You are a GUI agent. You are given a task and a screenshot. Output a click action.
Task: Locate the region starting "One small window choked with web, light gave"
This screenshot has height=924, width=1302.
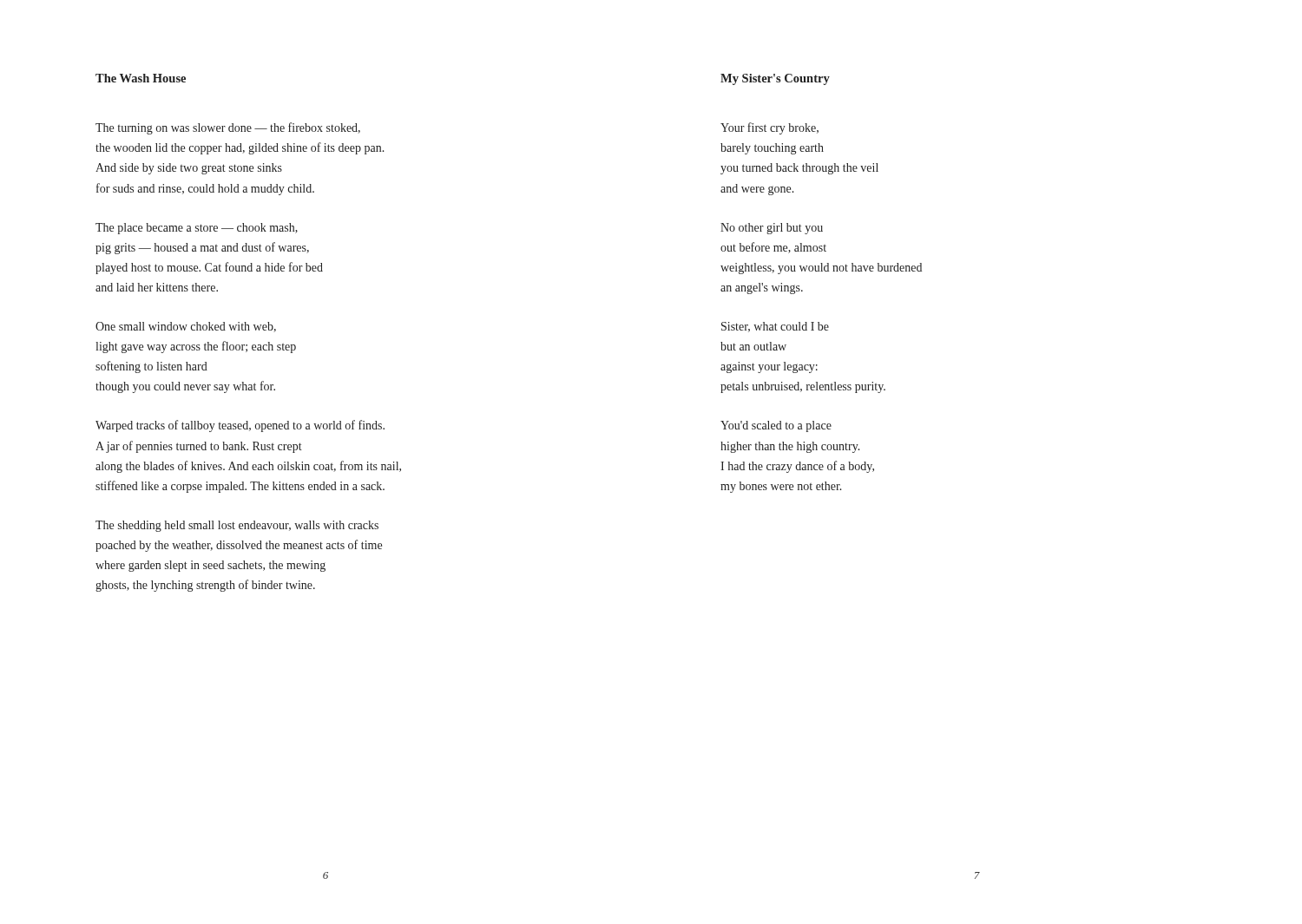pyautogui.click(x=186, y=327)
